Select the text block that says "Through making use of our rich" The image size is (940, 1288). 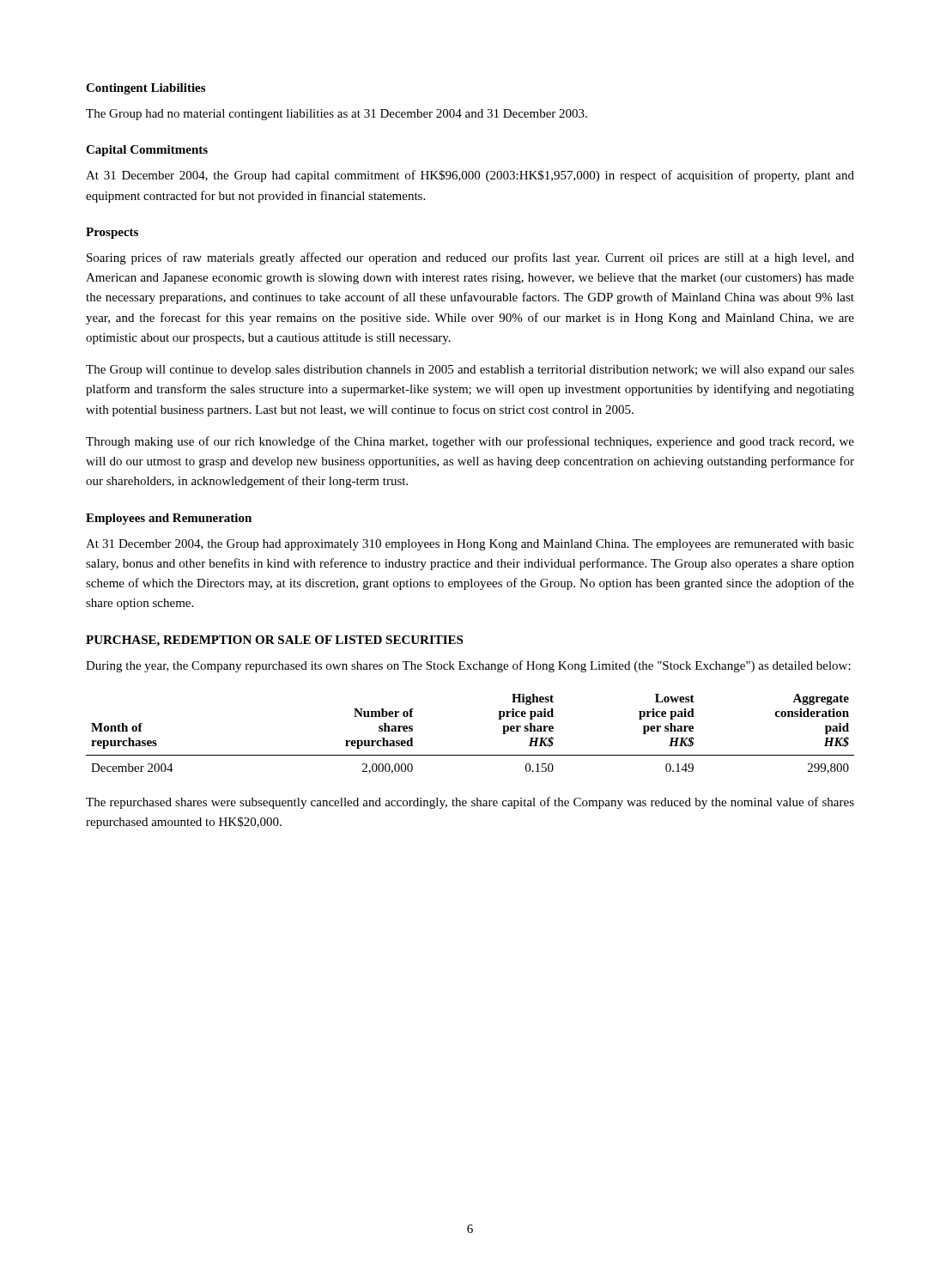pyautogui.click(x=470, y=461)
